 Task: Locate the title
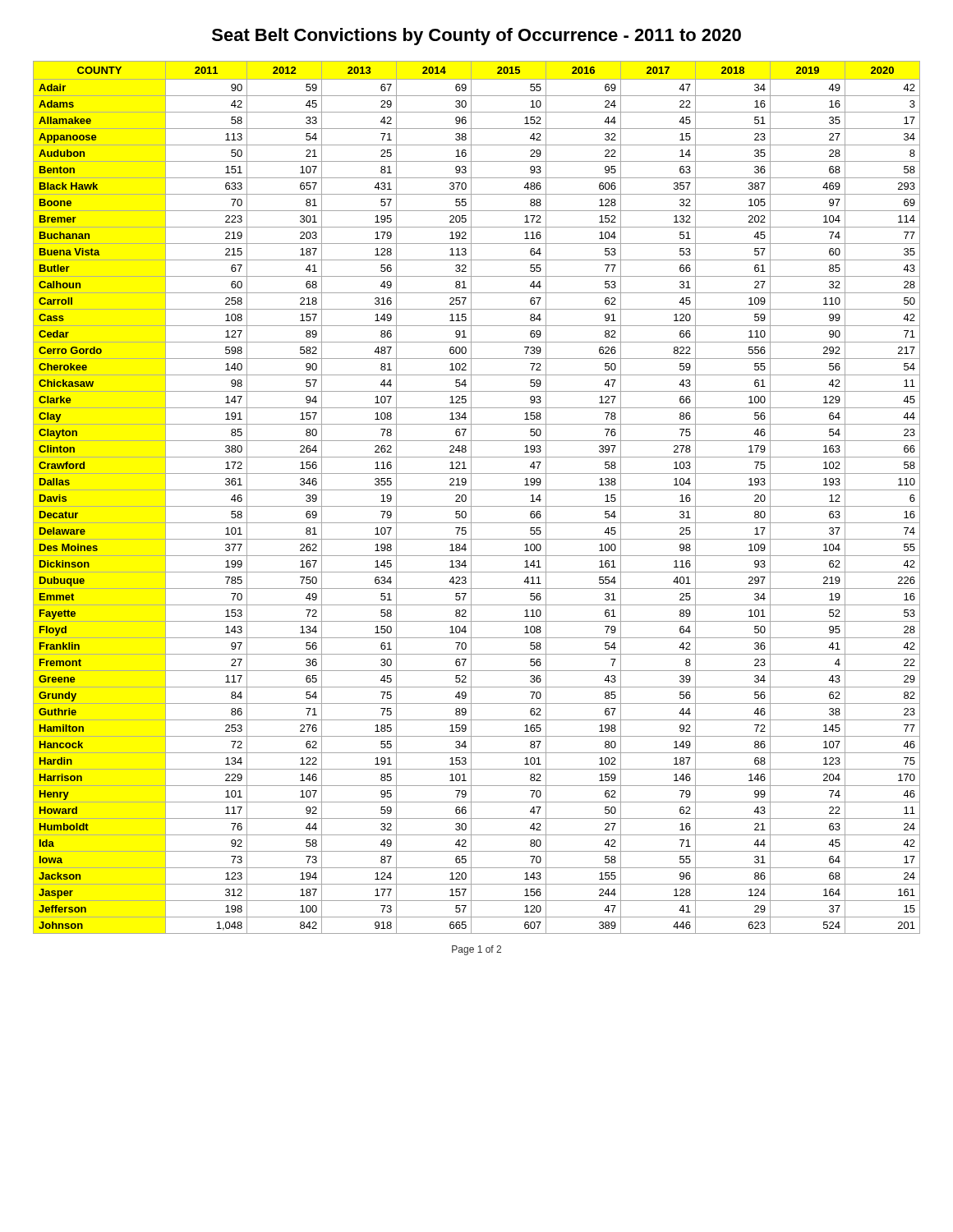tap(476, 35)
